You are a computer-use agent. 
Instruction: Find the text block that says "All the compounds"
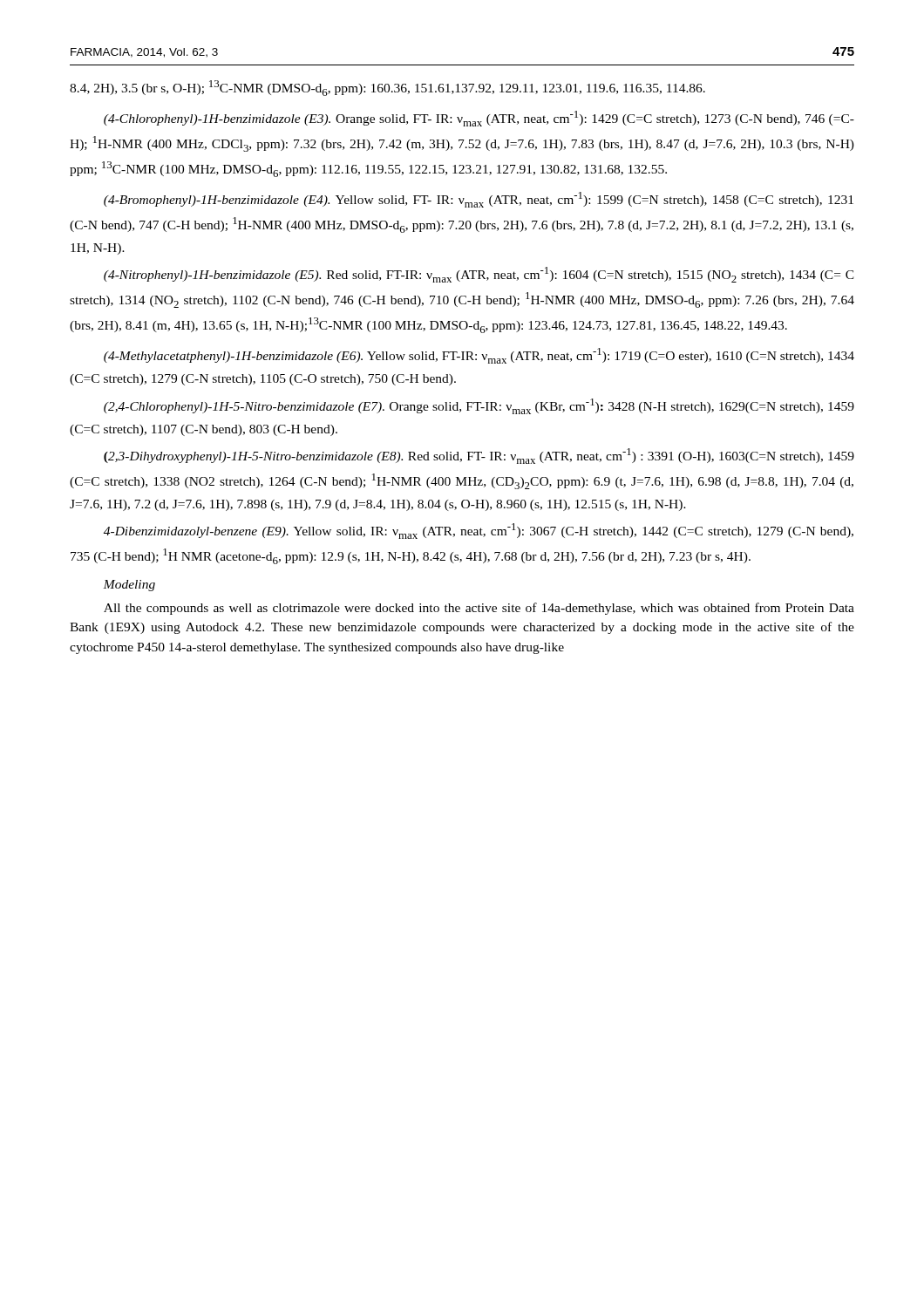(x=462, y=627)
